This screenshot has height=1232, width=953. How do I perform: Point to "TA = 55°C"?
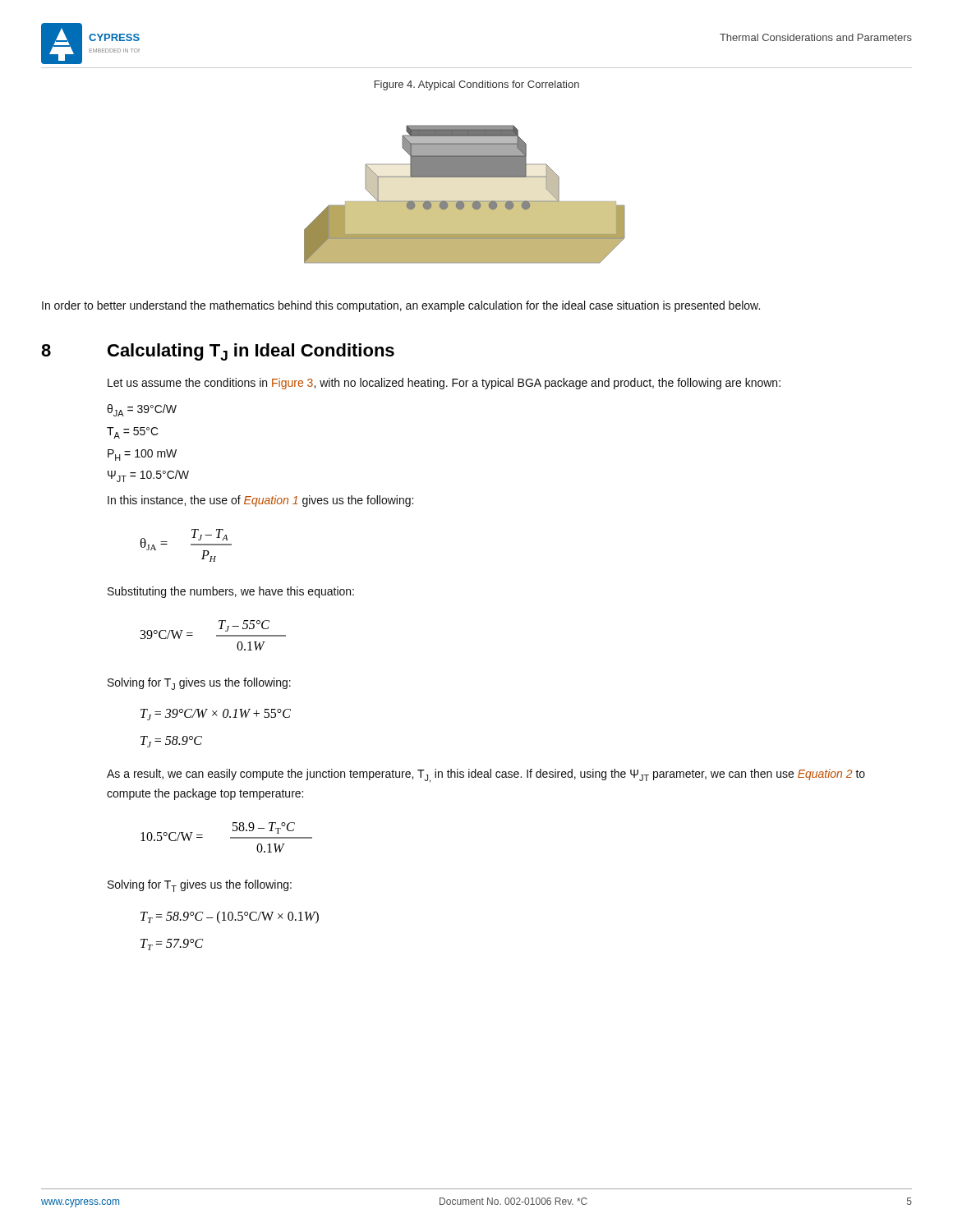(133, 432)
